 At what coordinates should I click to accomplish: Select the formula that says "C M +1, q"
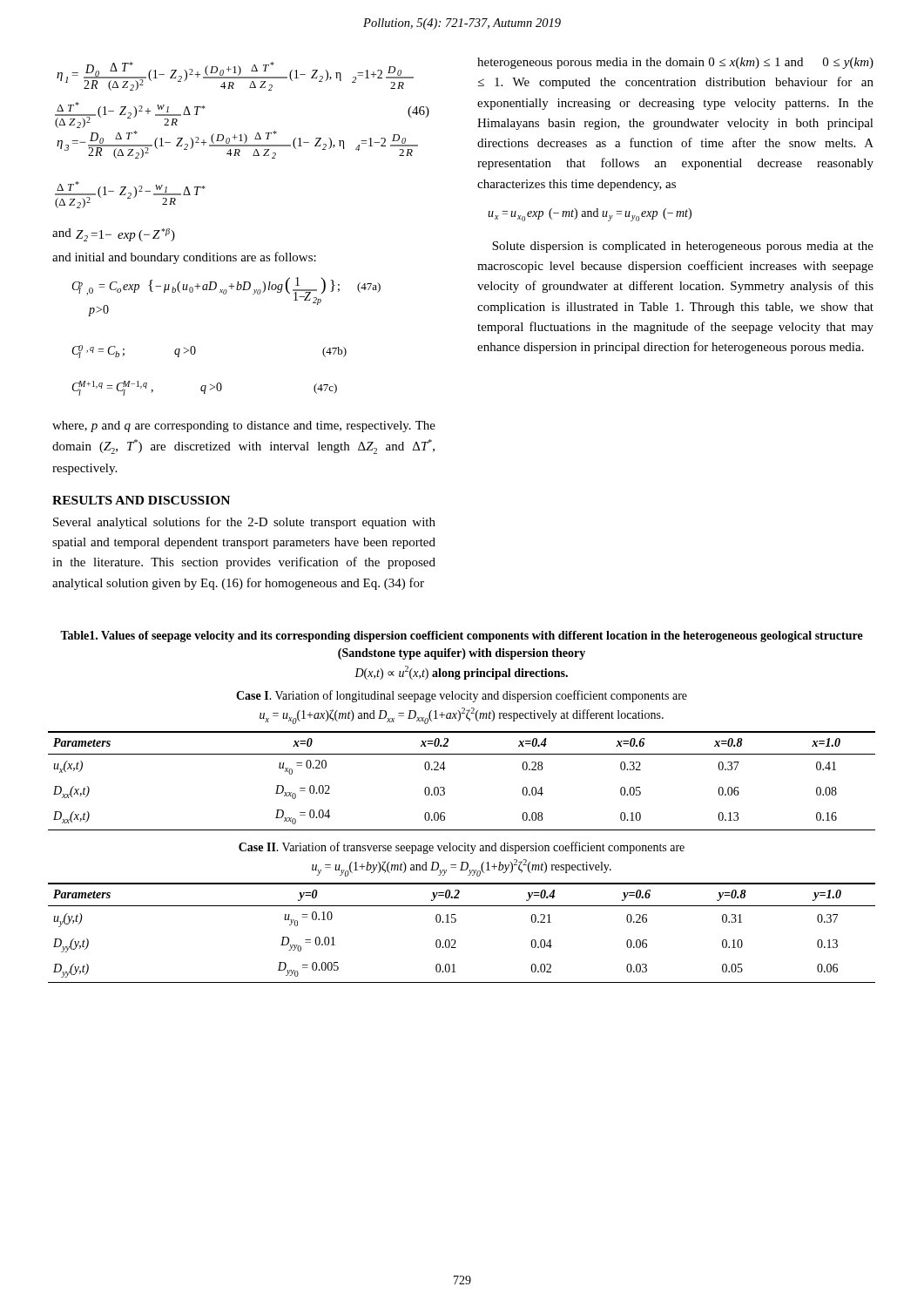(205, 388)
